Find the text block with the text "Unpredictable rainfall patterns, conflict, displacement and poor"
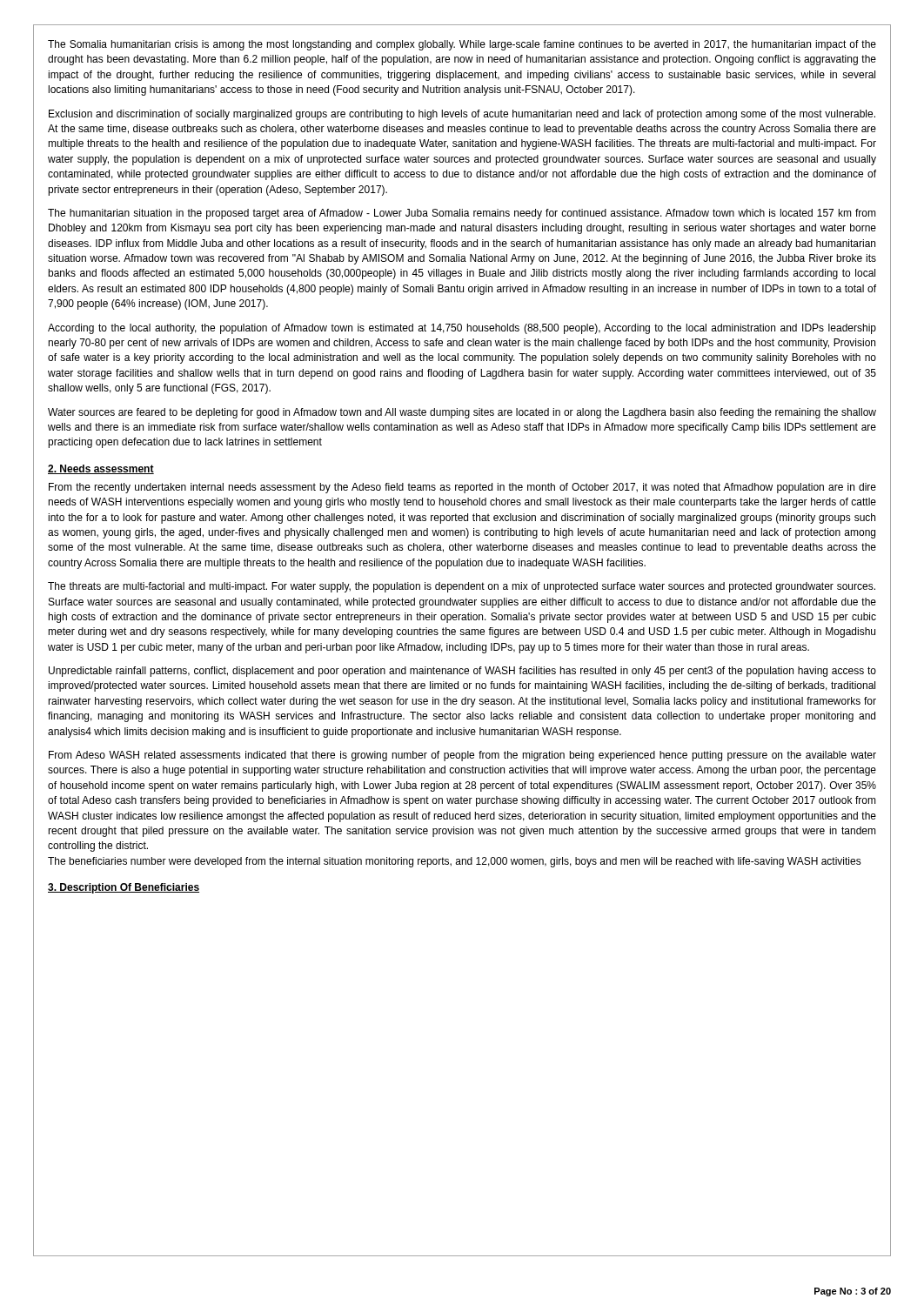 [x=462, y=701]
